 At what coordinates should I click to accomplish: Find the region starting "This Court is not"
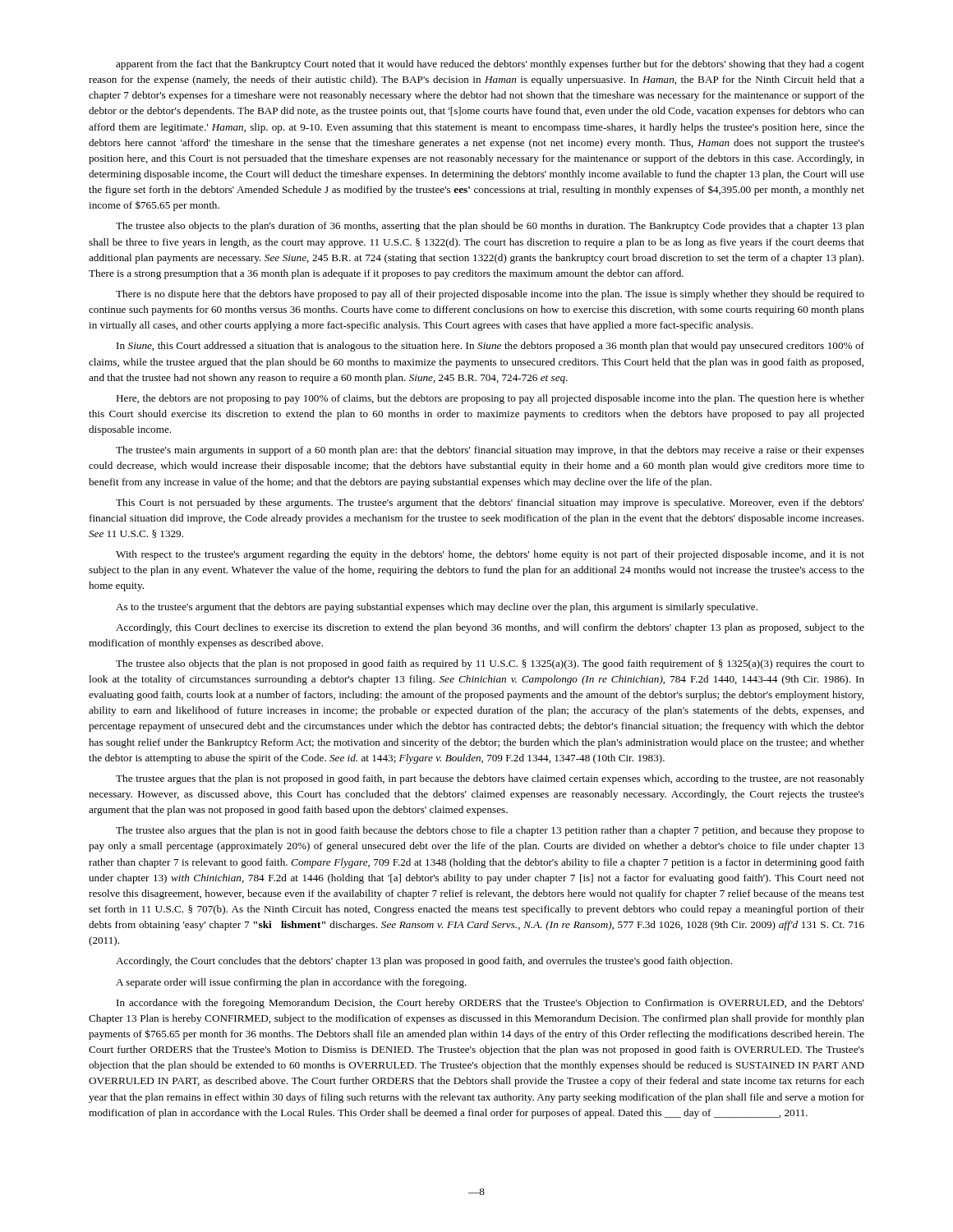476,518
